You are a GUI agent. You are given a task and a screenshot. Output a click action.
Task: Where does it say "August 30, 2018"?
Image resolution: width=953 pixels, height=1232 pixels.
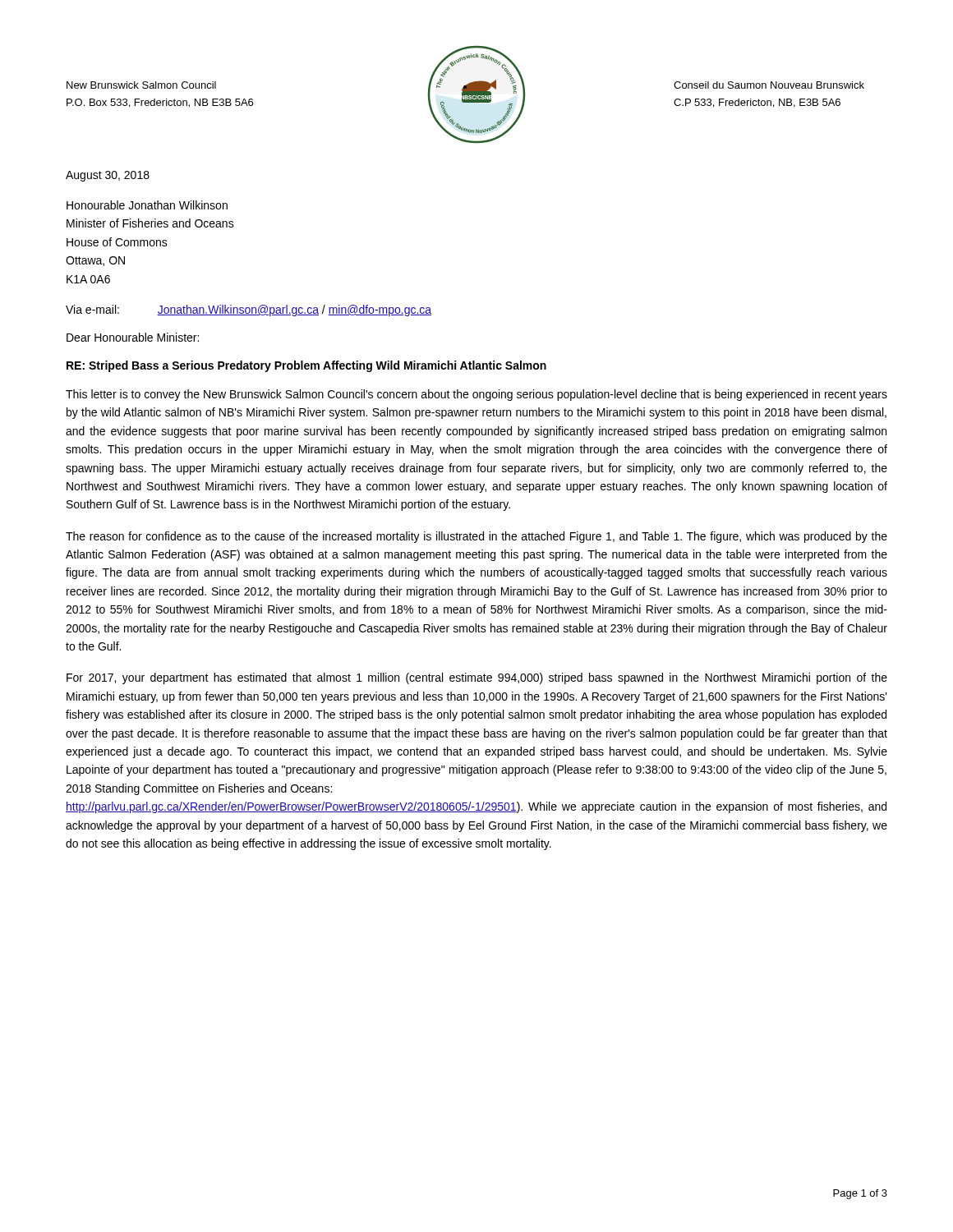[x=108, y=175]
